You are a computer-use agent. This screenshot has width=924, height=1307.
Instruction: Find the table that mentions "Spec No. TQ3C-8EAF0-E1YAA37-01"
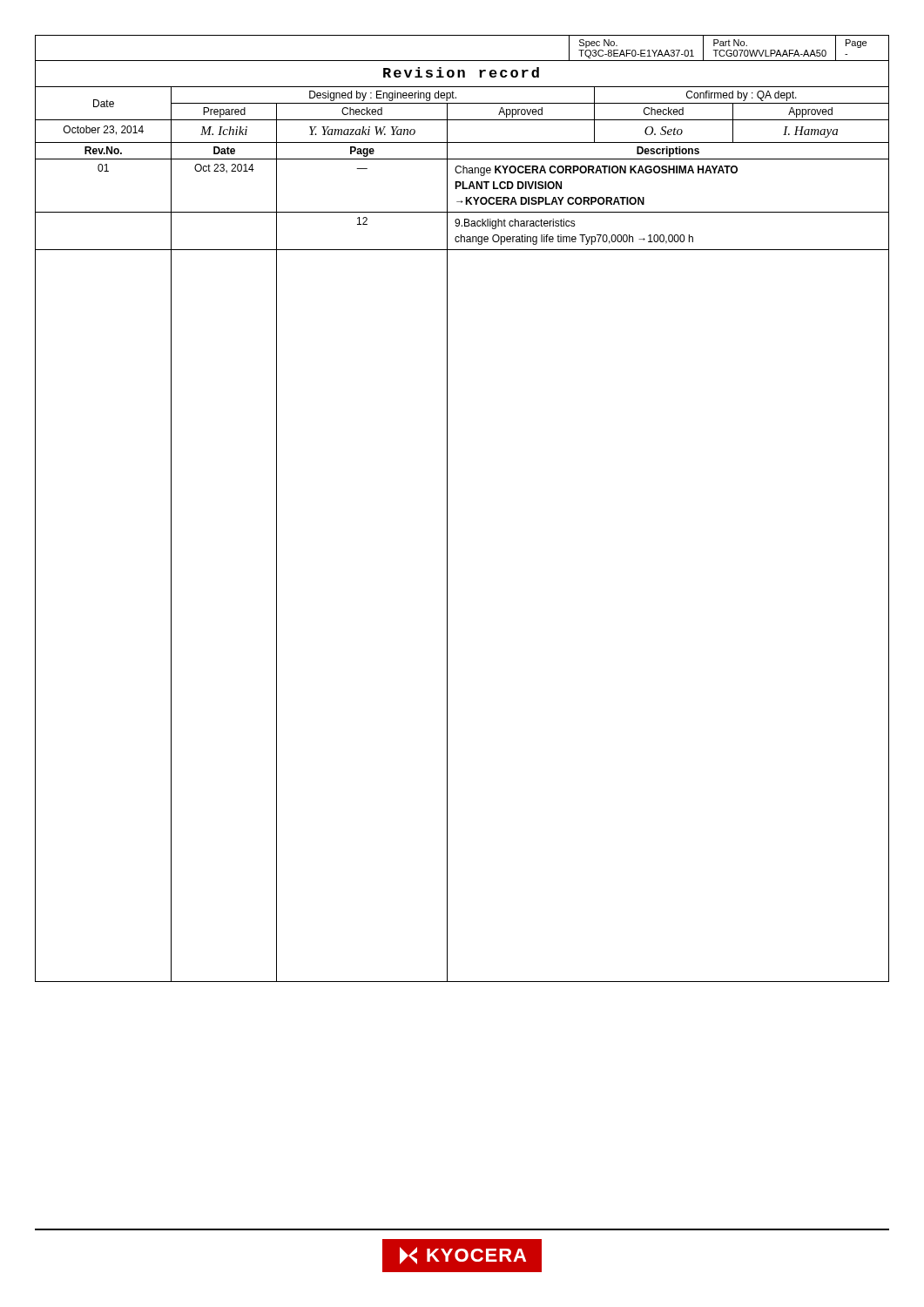tap(462, 48)
